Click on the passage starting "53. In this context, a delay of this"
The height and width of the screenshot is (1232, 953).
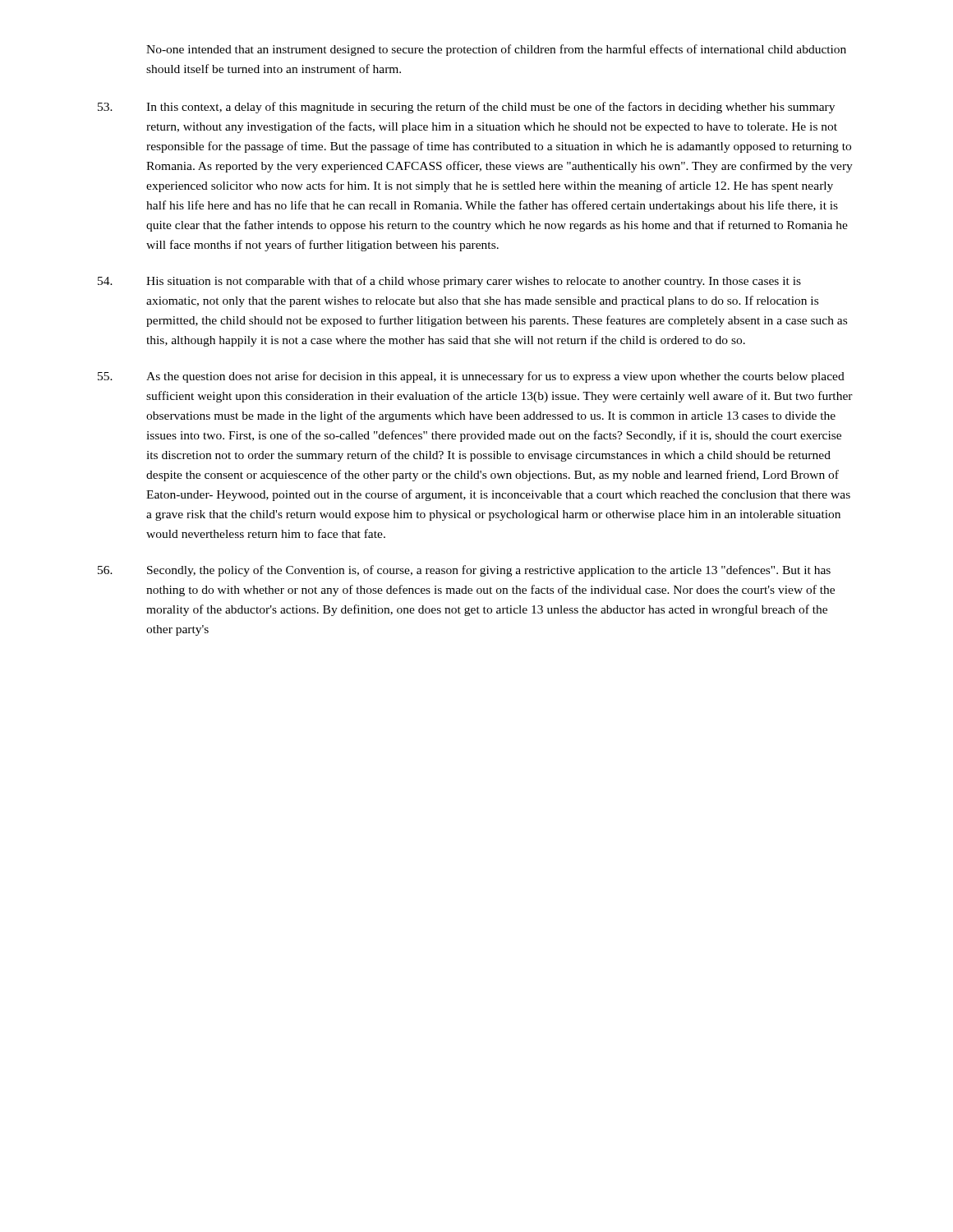(476, 176)
